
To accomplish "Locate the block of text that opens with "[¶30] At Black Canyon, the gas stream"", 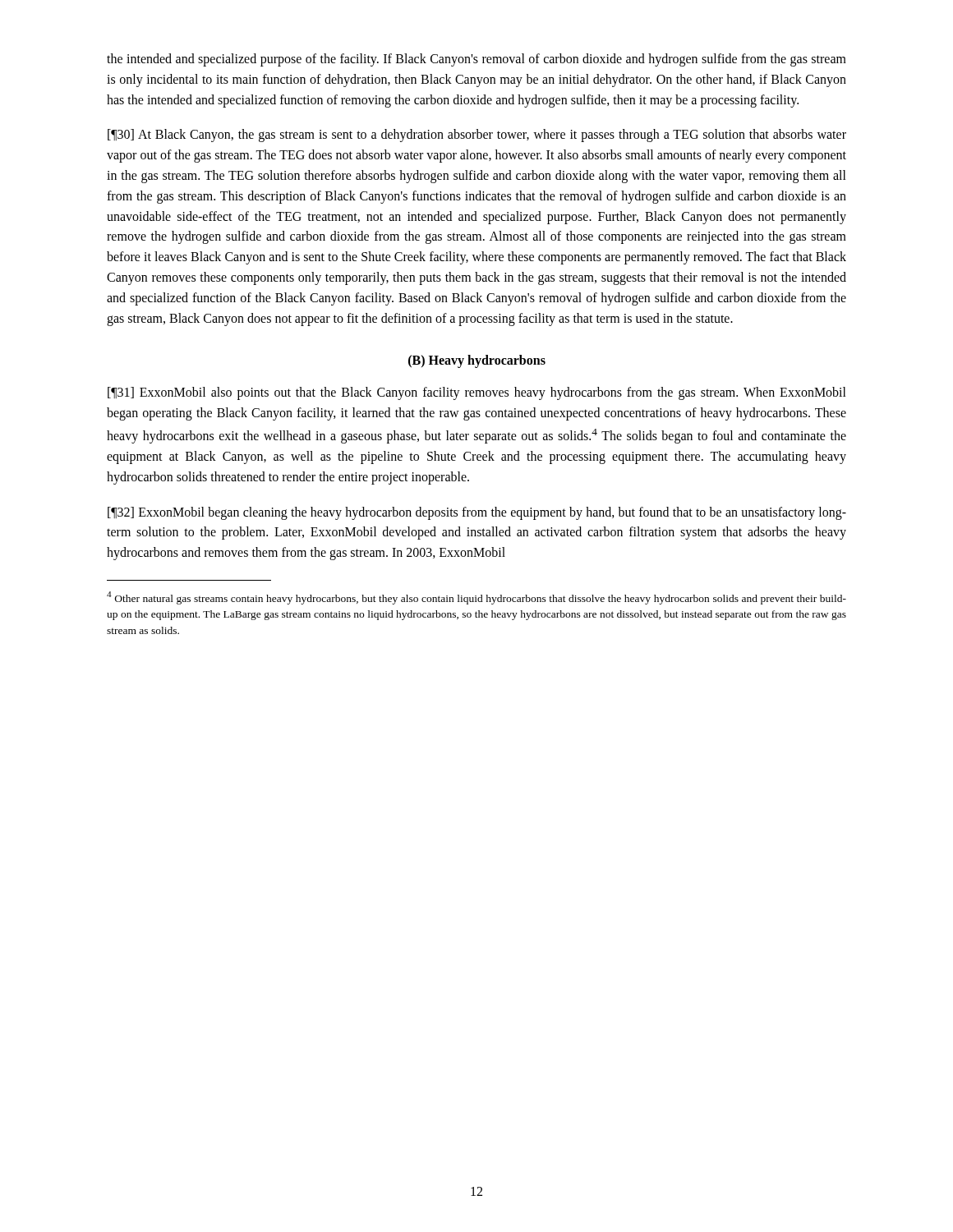I will 476,226.
